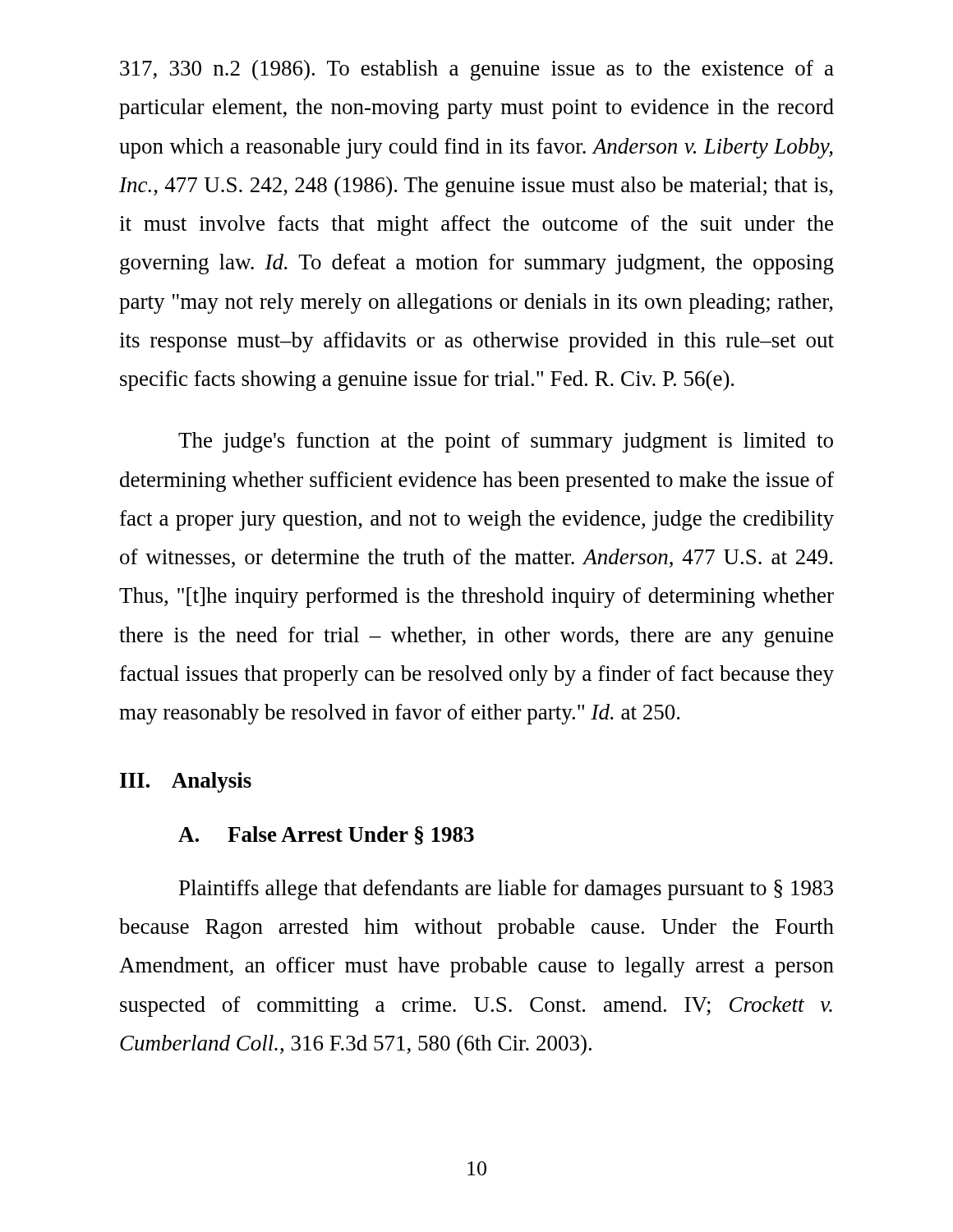The height and width of the screenshot is (1232, 953).
Task: Click on the text block with the text "Plaintiffs allege that defendants are"
Action: (476, 965)
